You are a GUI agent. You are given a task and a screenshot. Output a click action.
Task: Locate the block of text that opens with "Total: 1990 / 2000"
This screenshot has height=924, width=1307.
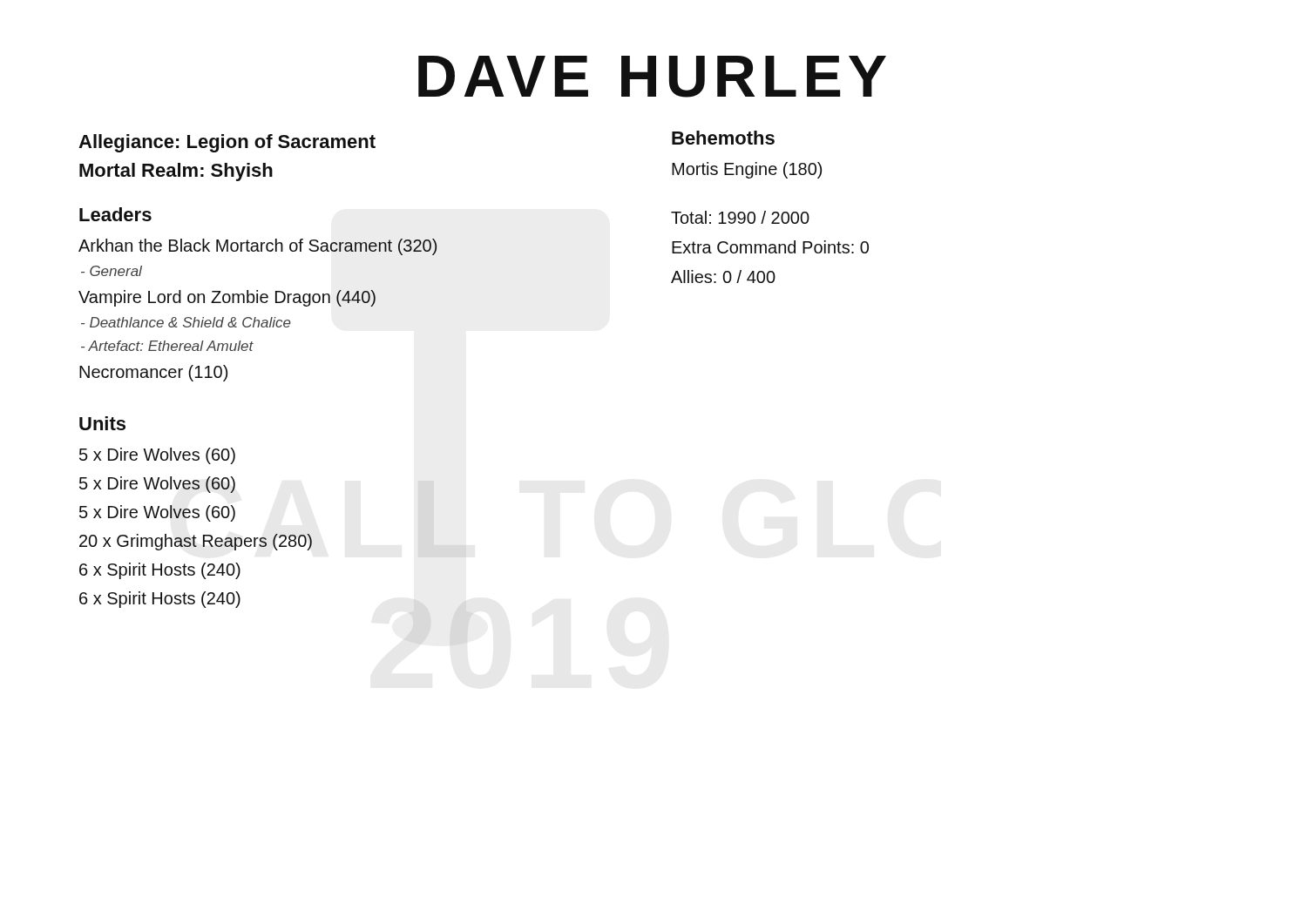coord(740,217)
